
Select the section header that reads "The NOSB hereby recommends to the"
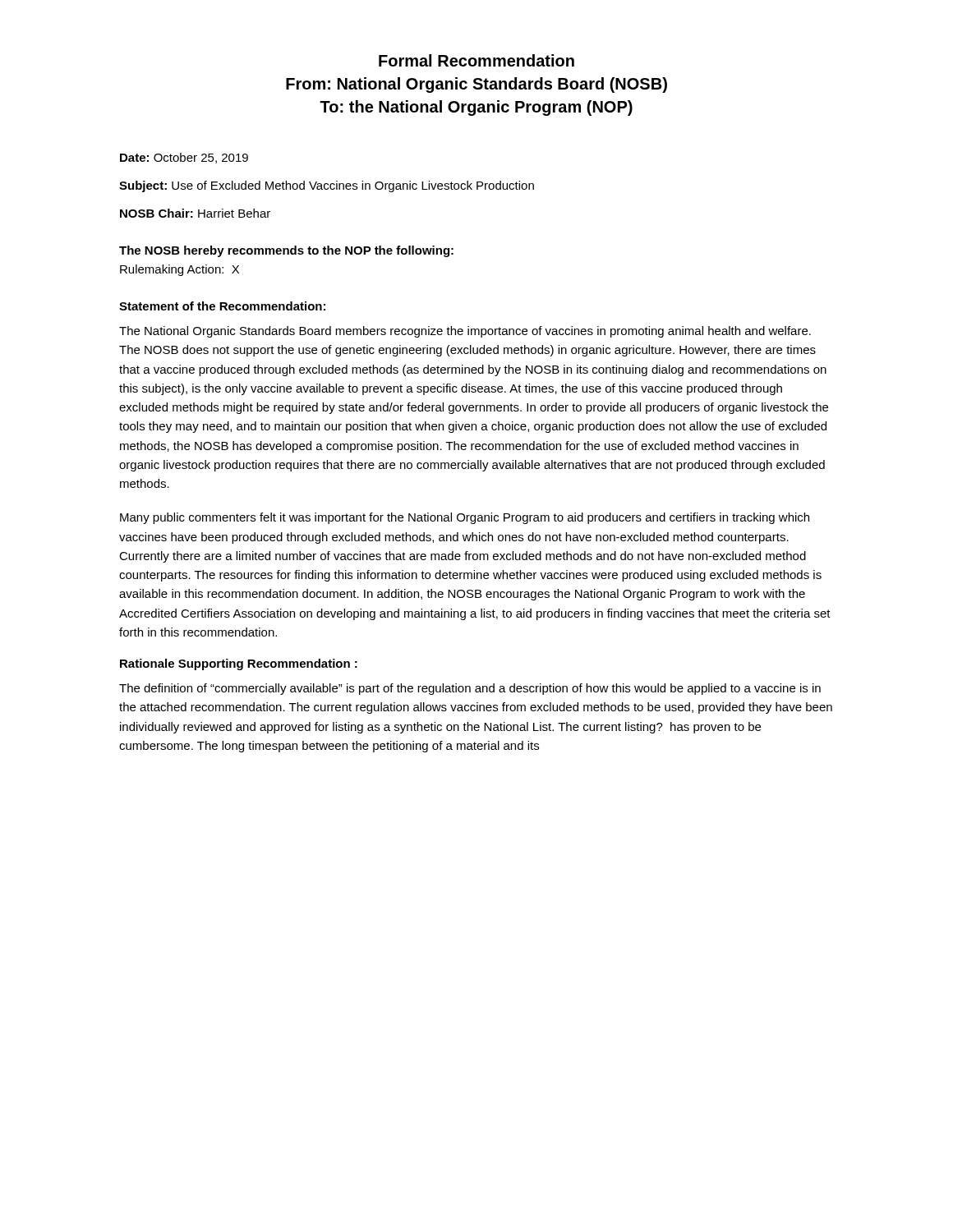tap(287, 250)
